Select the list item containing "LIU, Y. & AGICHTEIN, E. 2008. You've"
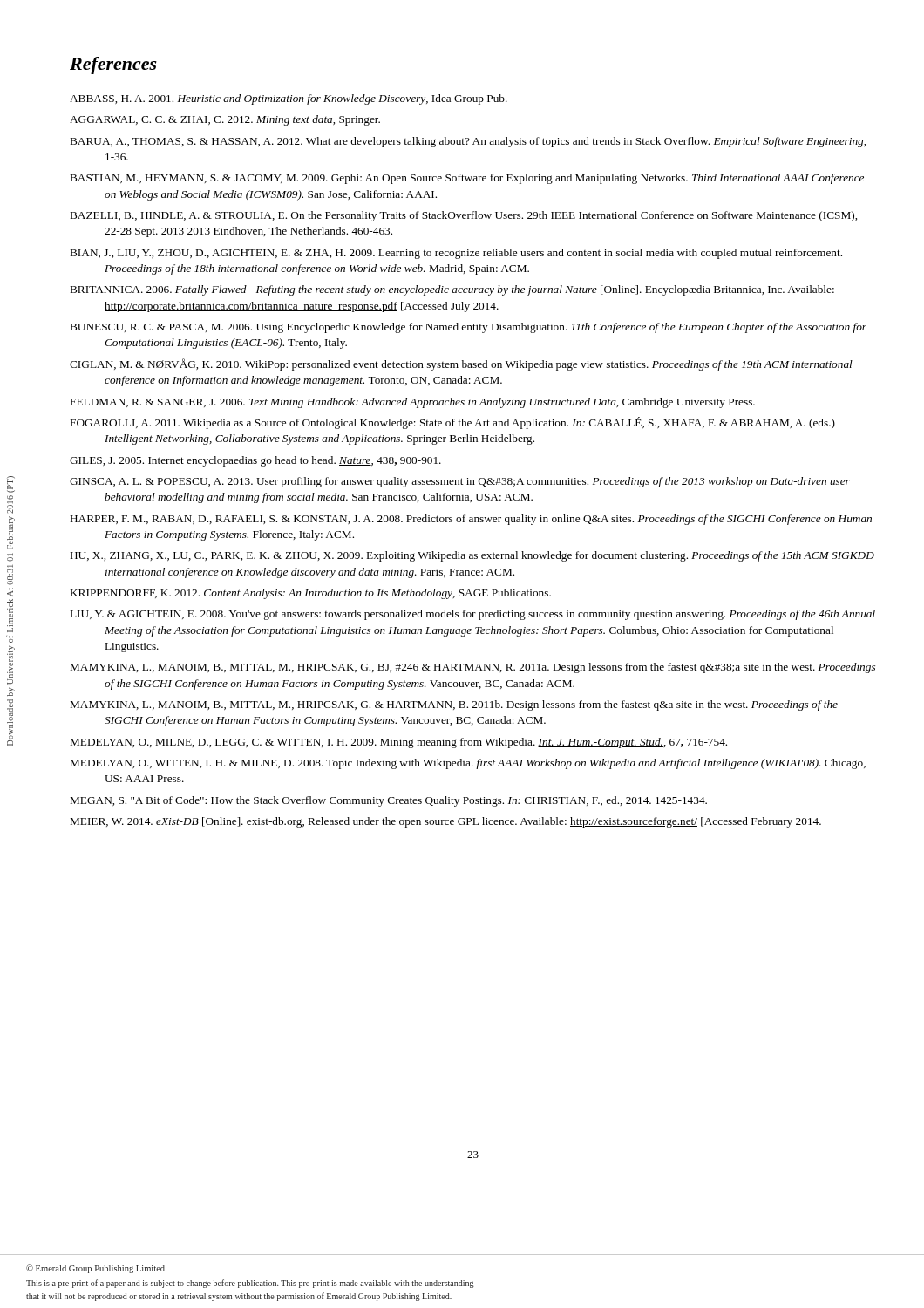 point(473,630)
